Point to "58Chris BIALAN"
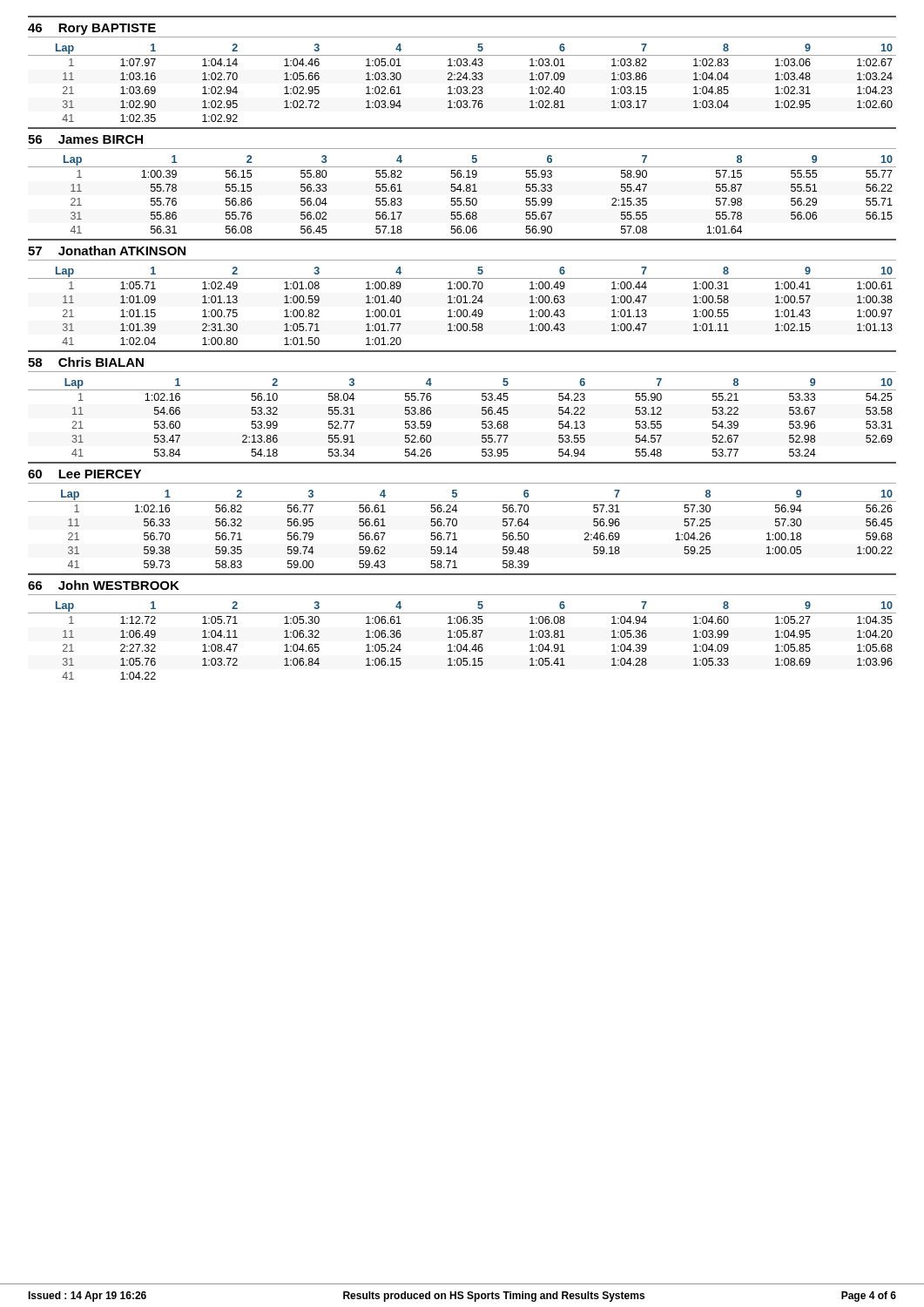924x1307 pixels. tap(462, 361)
